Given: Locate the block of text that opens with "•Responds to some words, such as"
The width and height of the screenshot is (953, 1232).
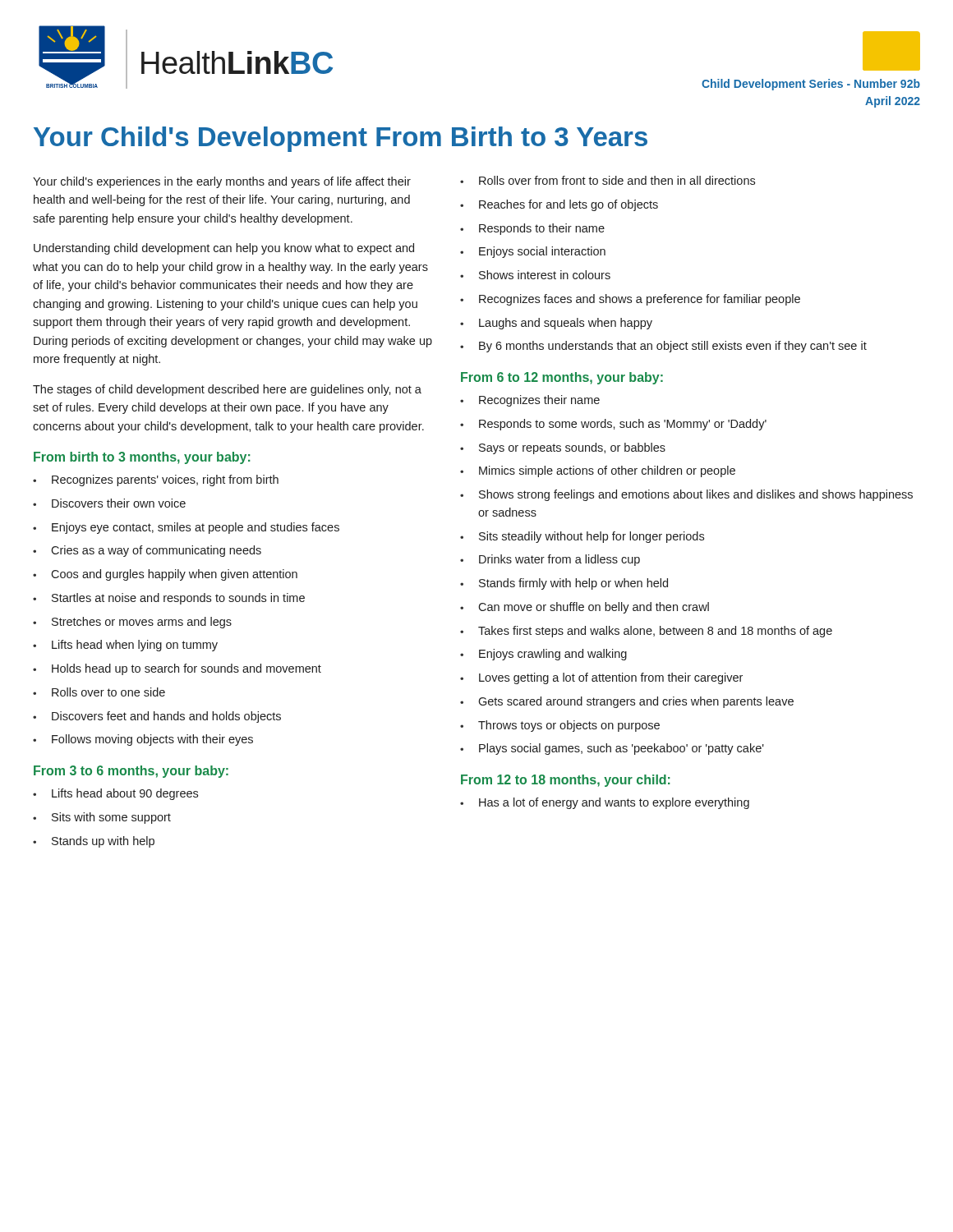Looking at the screenshot, I should 690,424.
